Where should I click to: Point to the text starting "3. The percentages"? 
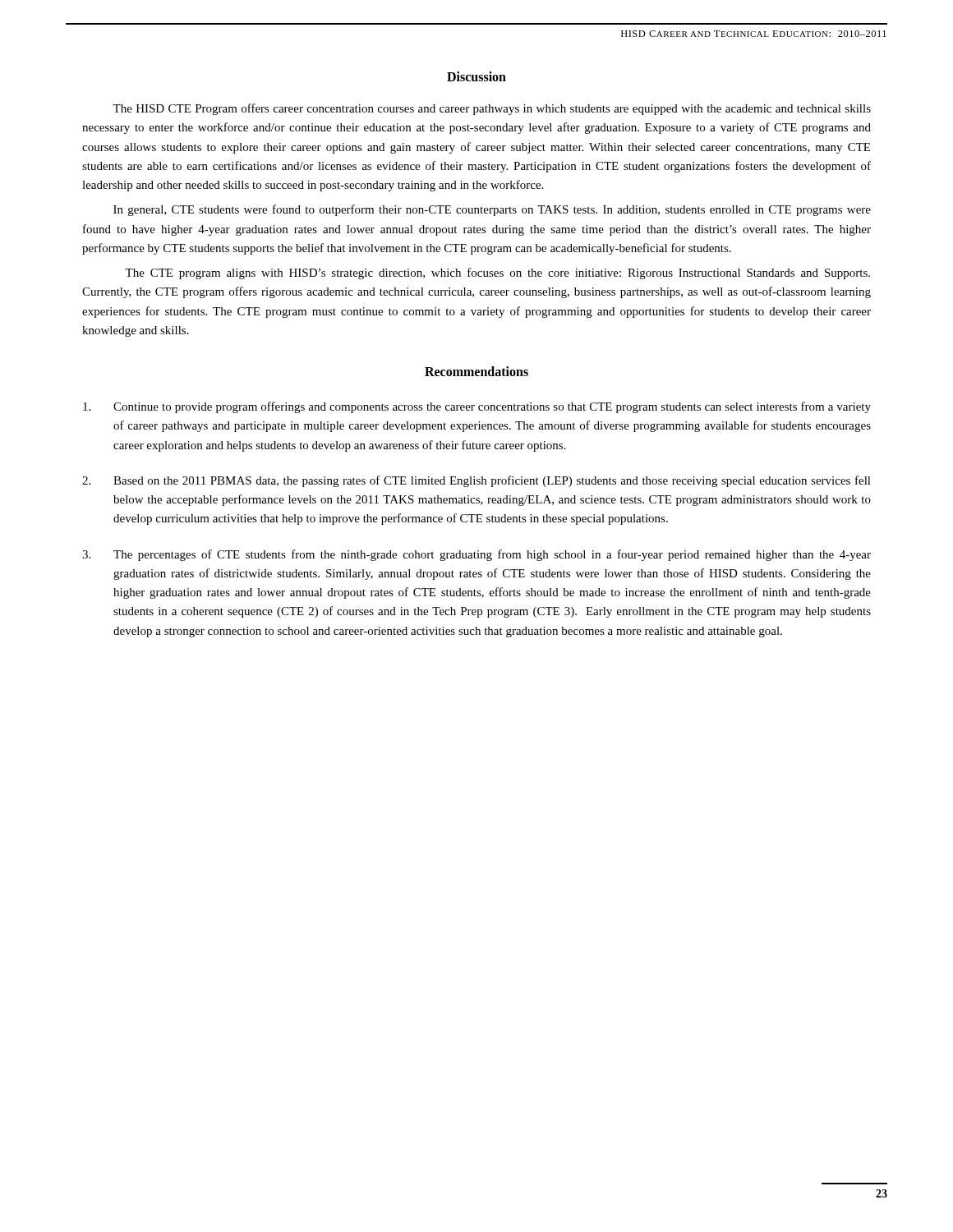(x=476, y=593)
